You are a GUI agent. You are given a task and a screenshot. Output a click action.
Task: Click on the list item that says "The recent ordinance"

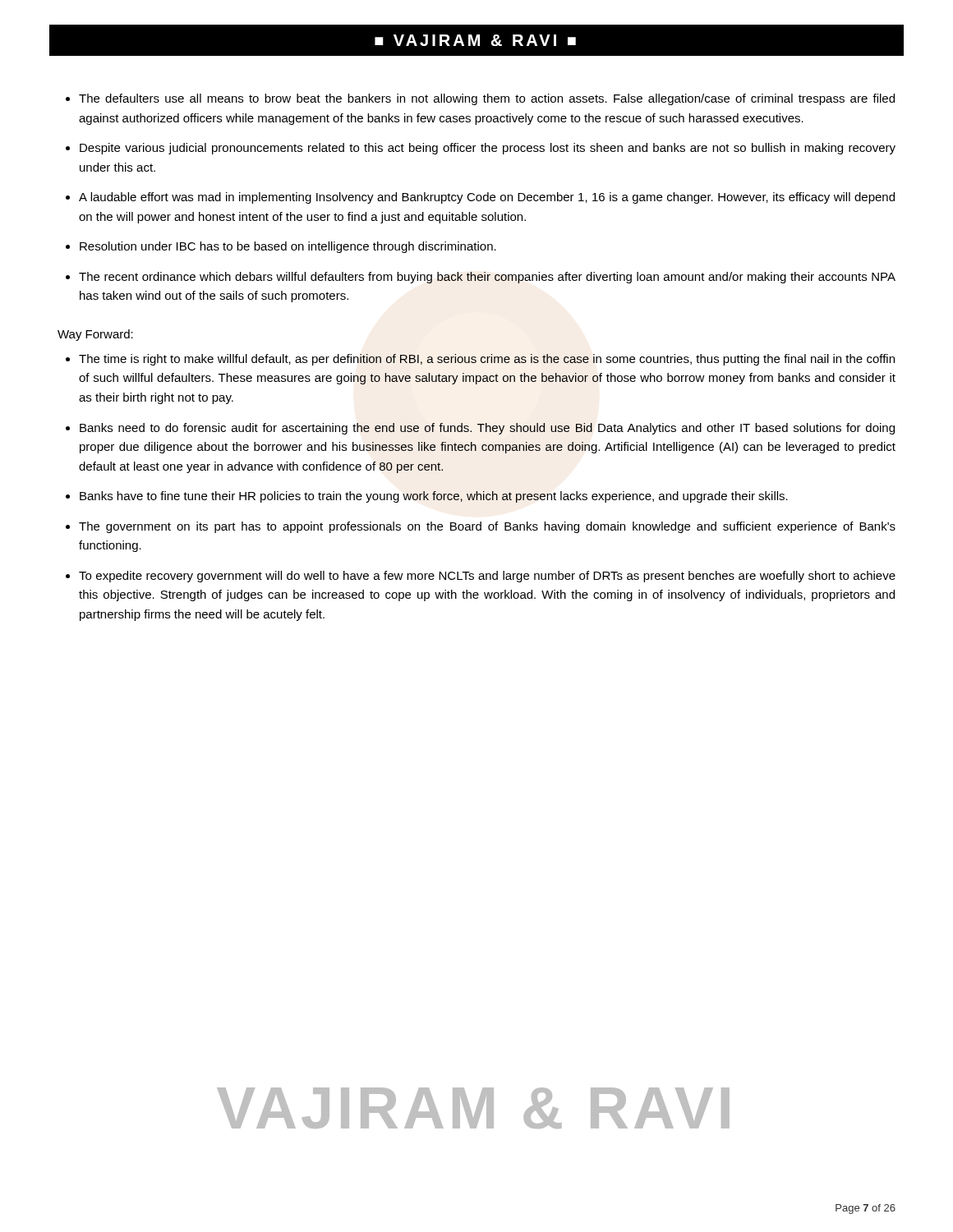click(487, 286)
